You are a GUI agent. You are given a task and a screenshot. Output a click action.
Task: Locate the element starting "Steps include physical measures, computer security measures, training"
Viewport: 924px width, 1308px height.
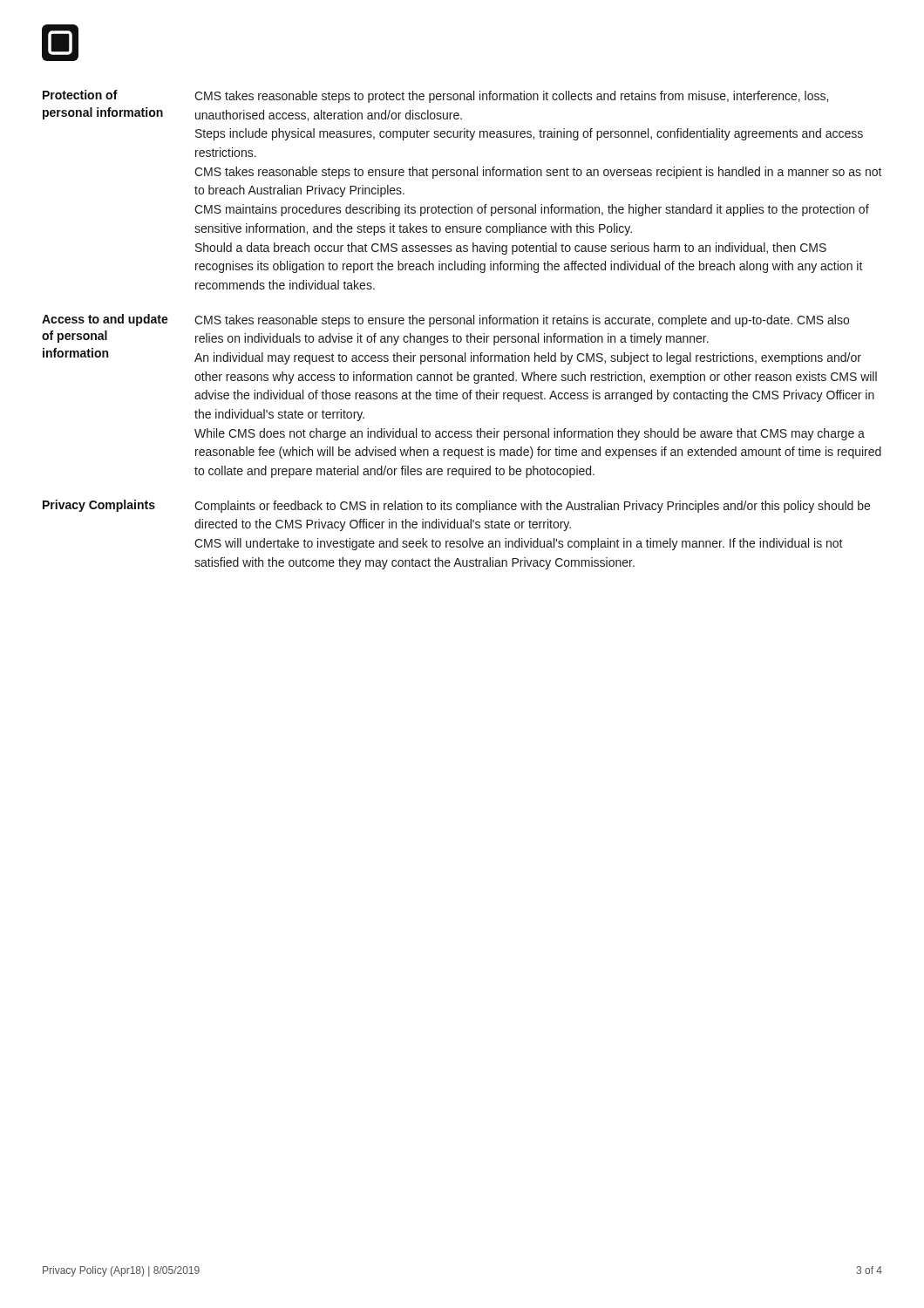(538, 144)
